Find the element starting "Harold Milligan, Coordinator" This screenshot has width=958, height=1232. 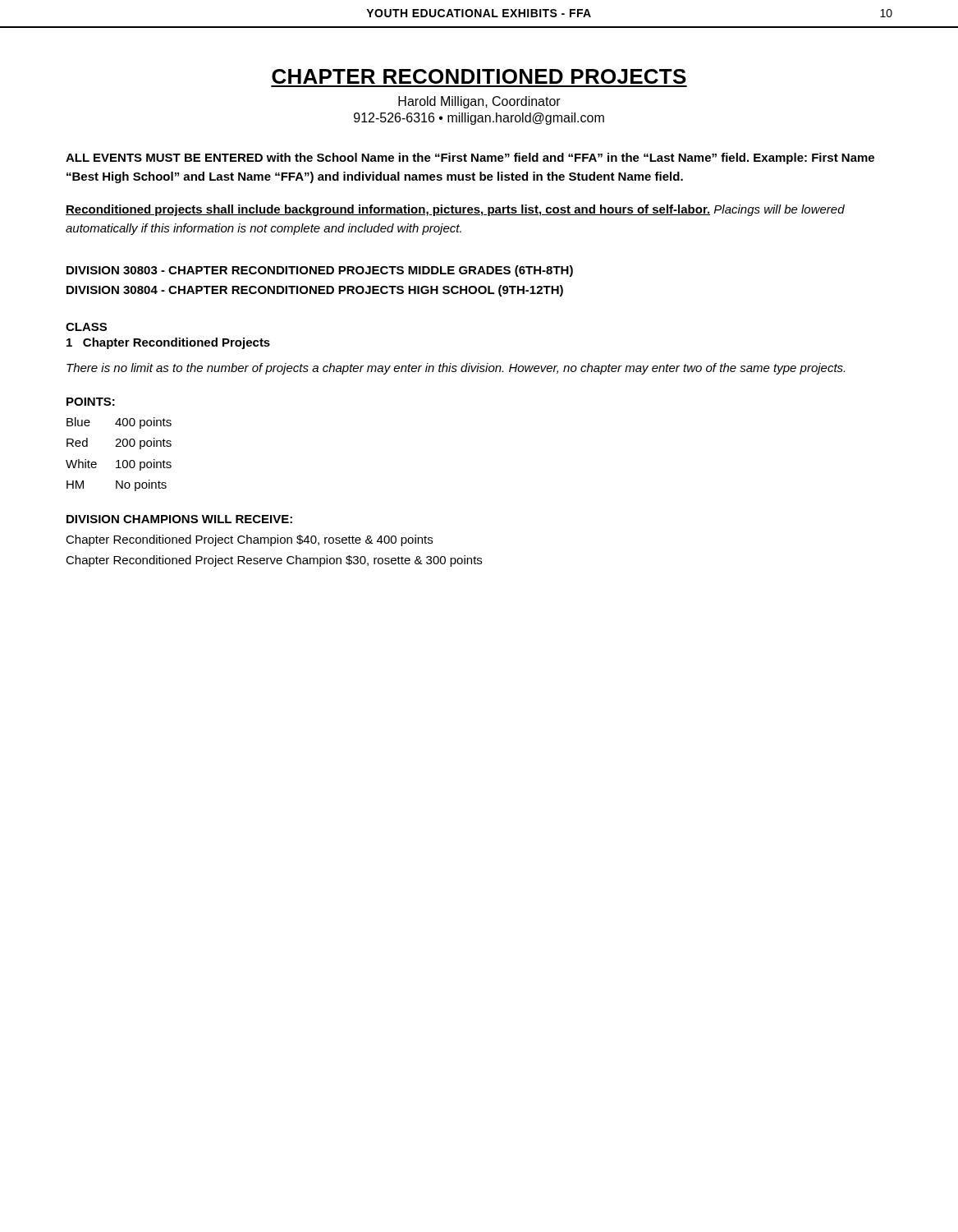click(479, 110)
